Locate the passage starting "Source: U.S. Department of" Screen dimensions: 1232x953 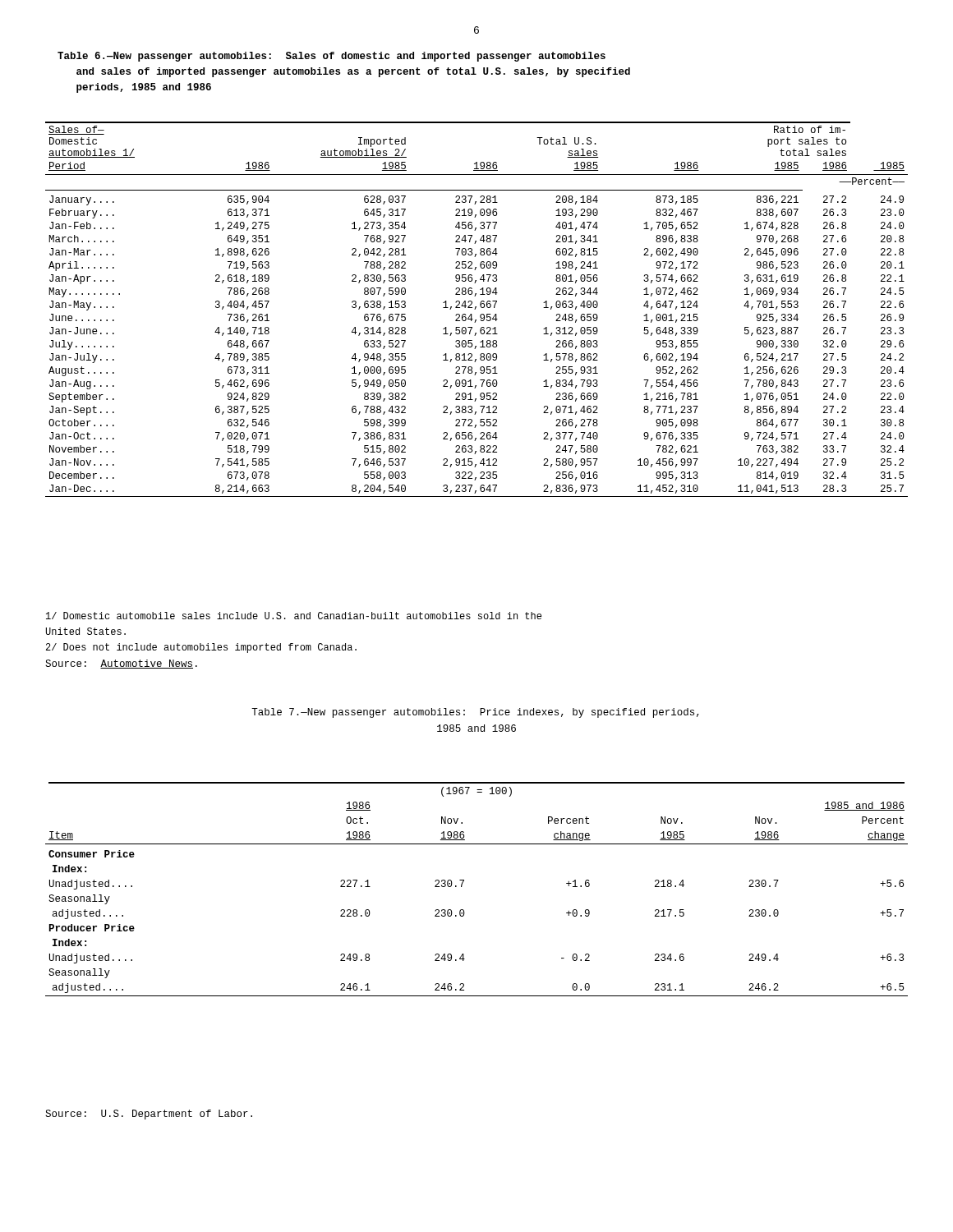point(150,1115)
